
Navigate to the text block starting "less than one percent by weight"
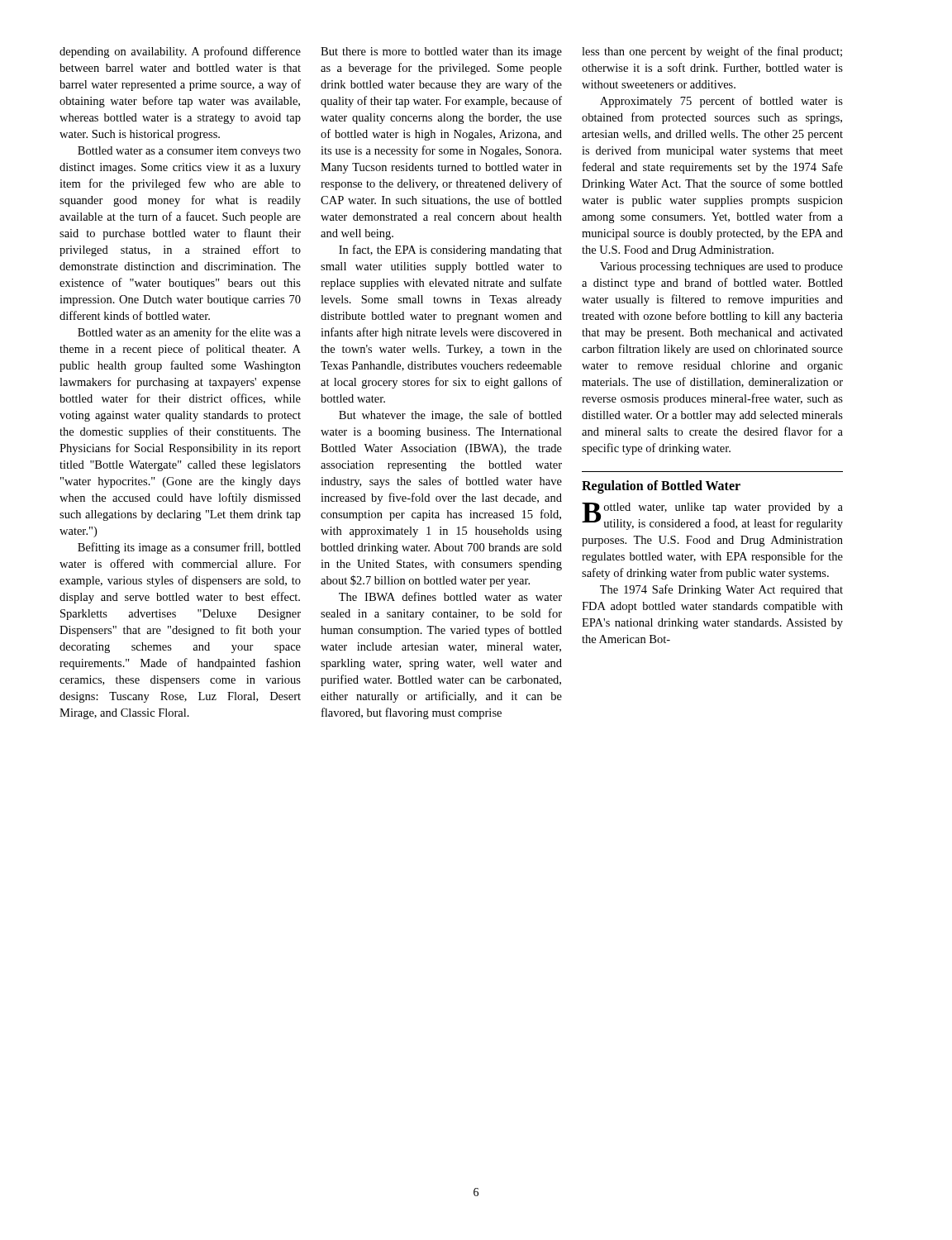click(712, 250)
